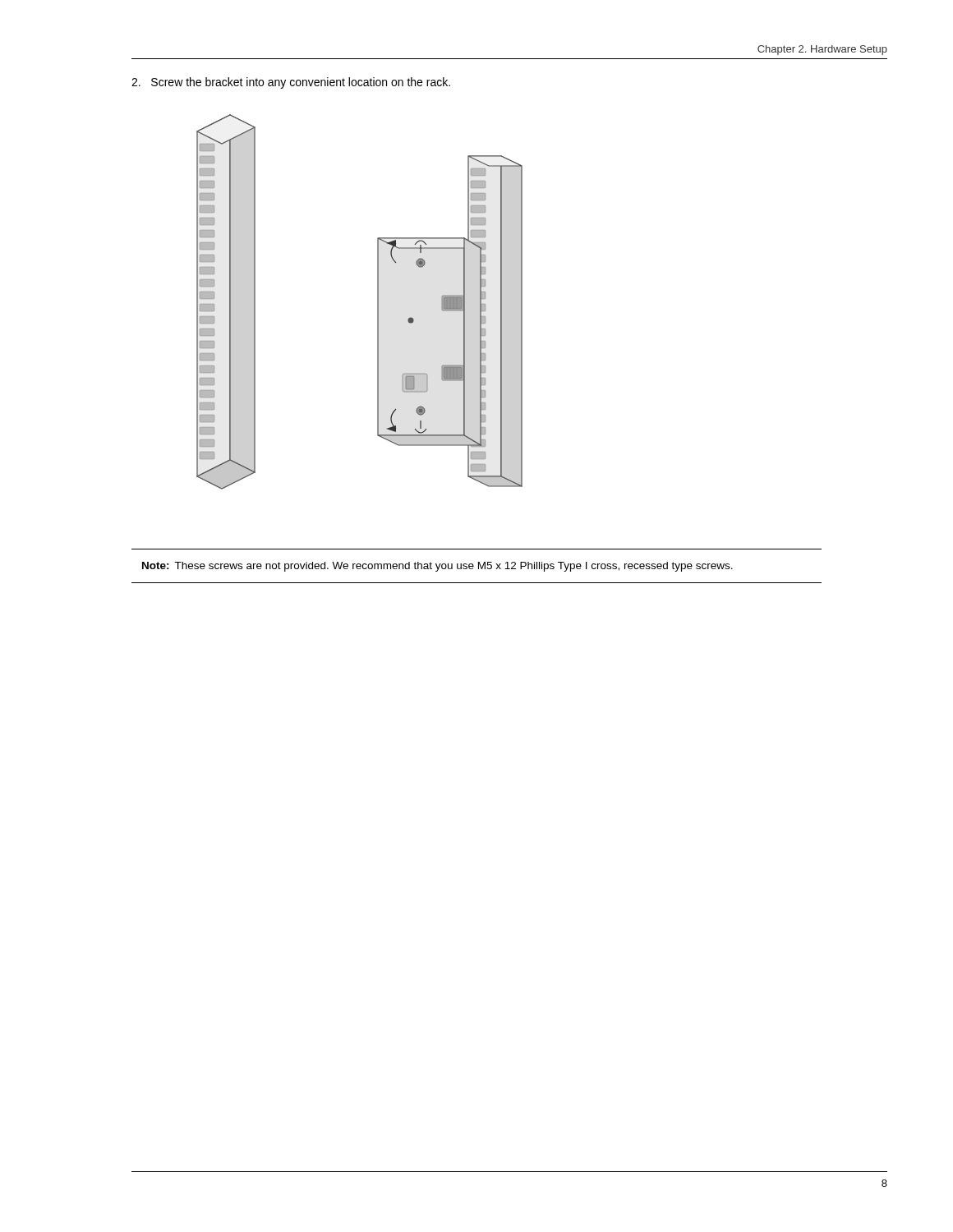Point to the block beginning "2. Screw the bracket into any"
This screenshot has width=953, height=1232.
tap(291, 82)
